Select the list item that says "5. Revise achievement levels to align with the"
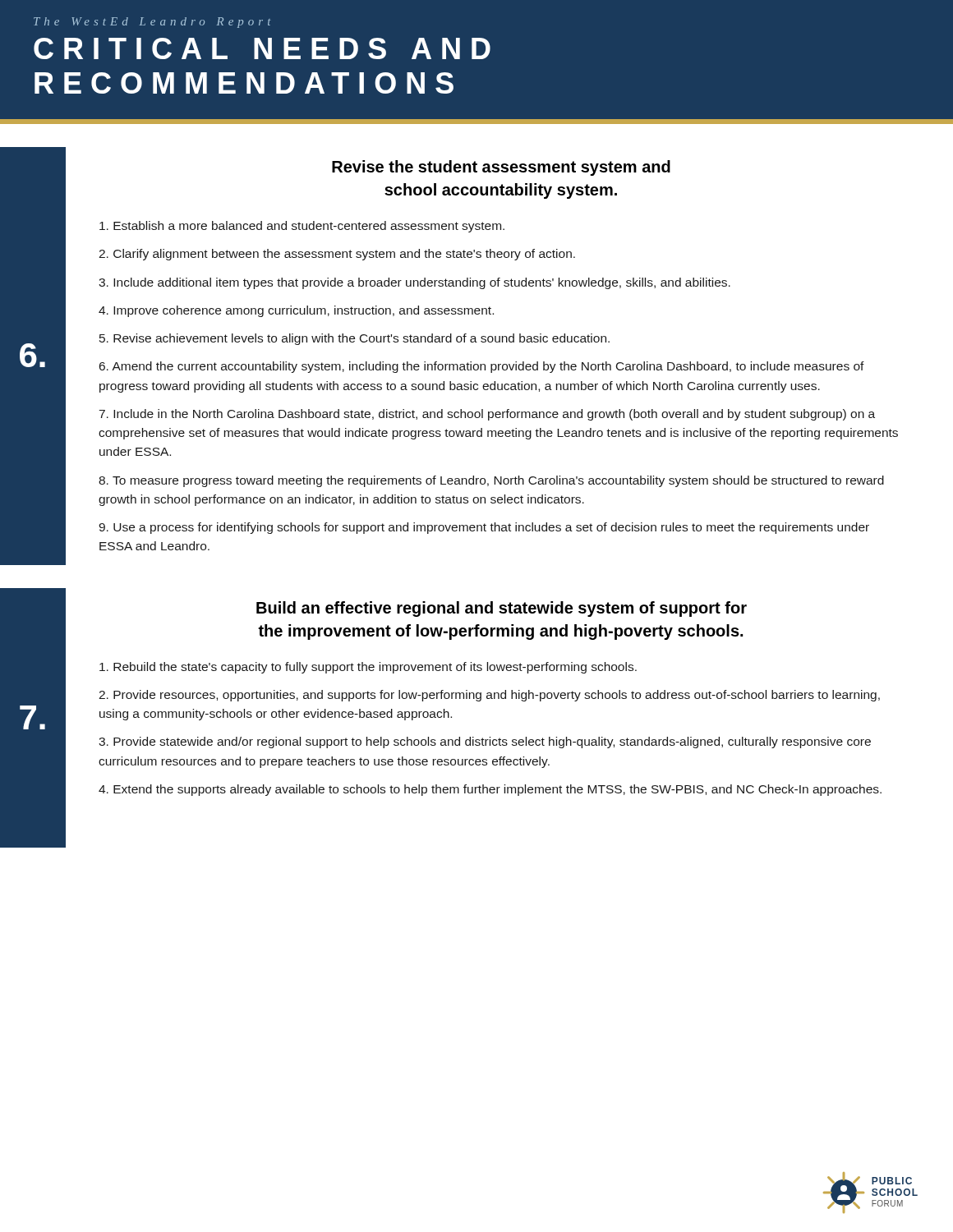953x1232 pixels. pyautogui.click(x=355, y=338)
